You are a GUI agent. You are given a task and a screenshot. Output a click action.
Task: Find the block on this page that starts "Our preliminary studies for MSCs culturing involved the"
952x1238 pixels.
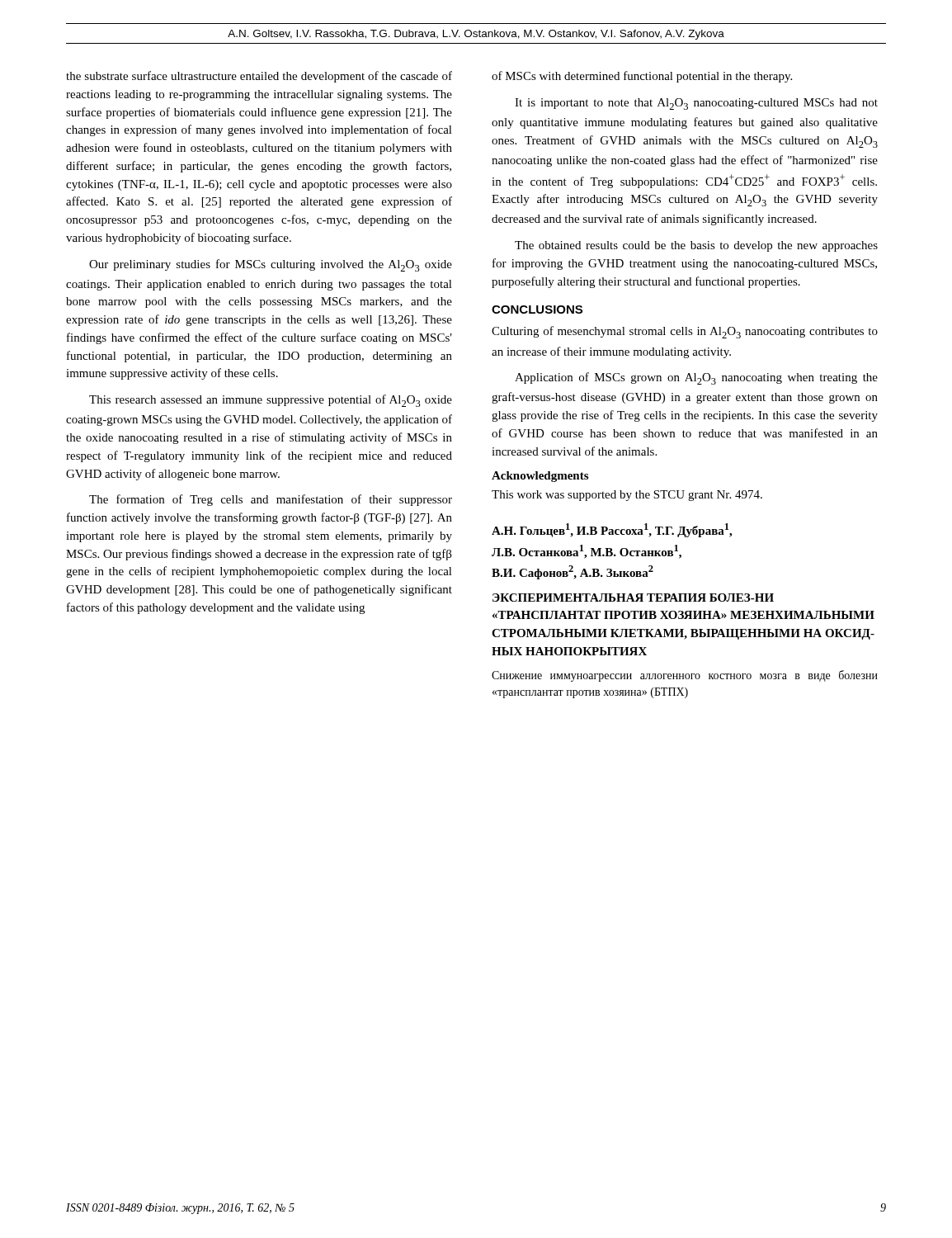click(x=259, y=319)
